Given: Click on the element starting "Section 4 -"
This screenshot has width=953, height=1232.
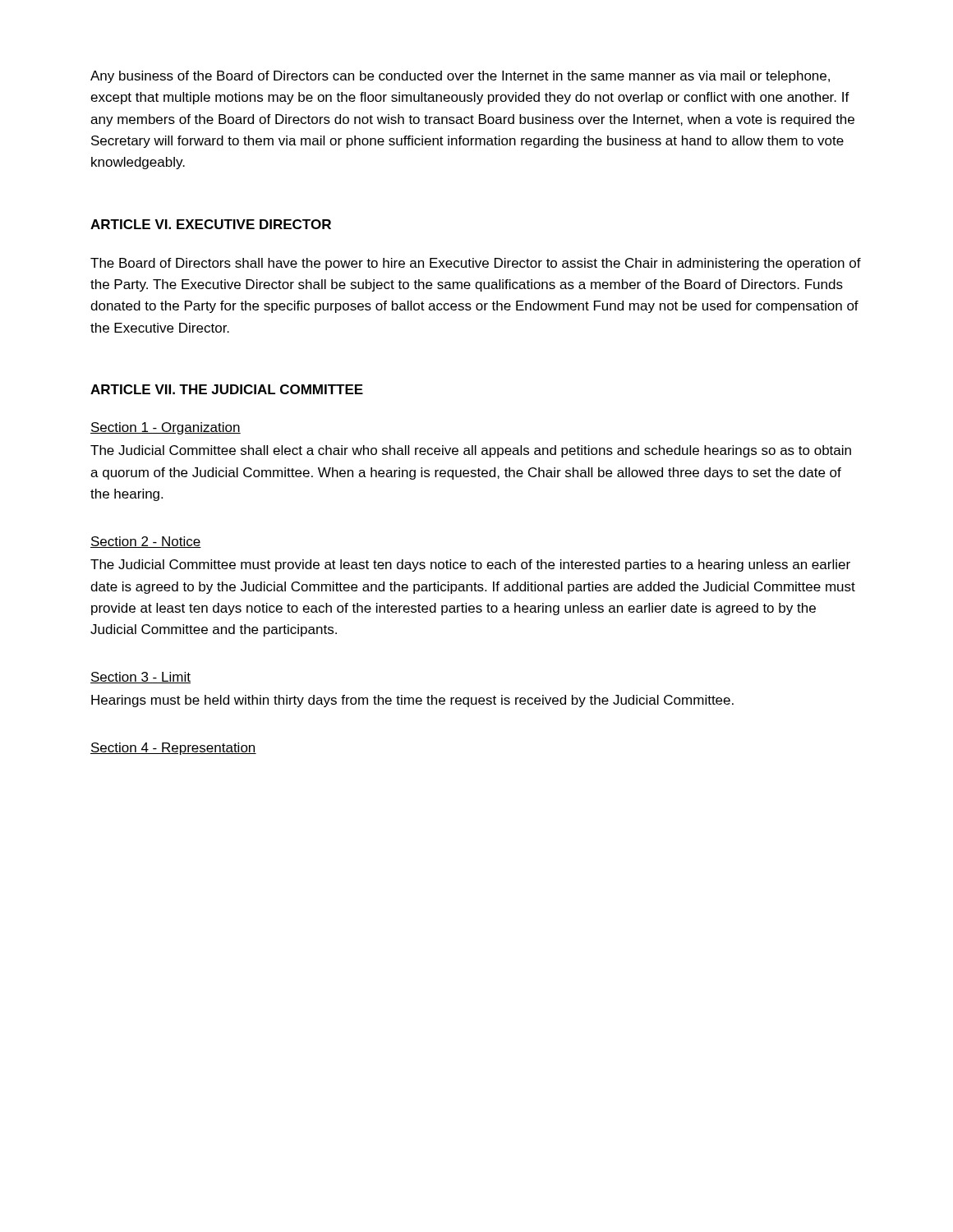Looking at the screenshot, I should [173, 748].
